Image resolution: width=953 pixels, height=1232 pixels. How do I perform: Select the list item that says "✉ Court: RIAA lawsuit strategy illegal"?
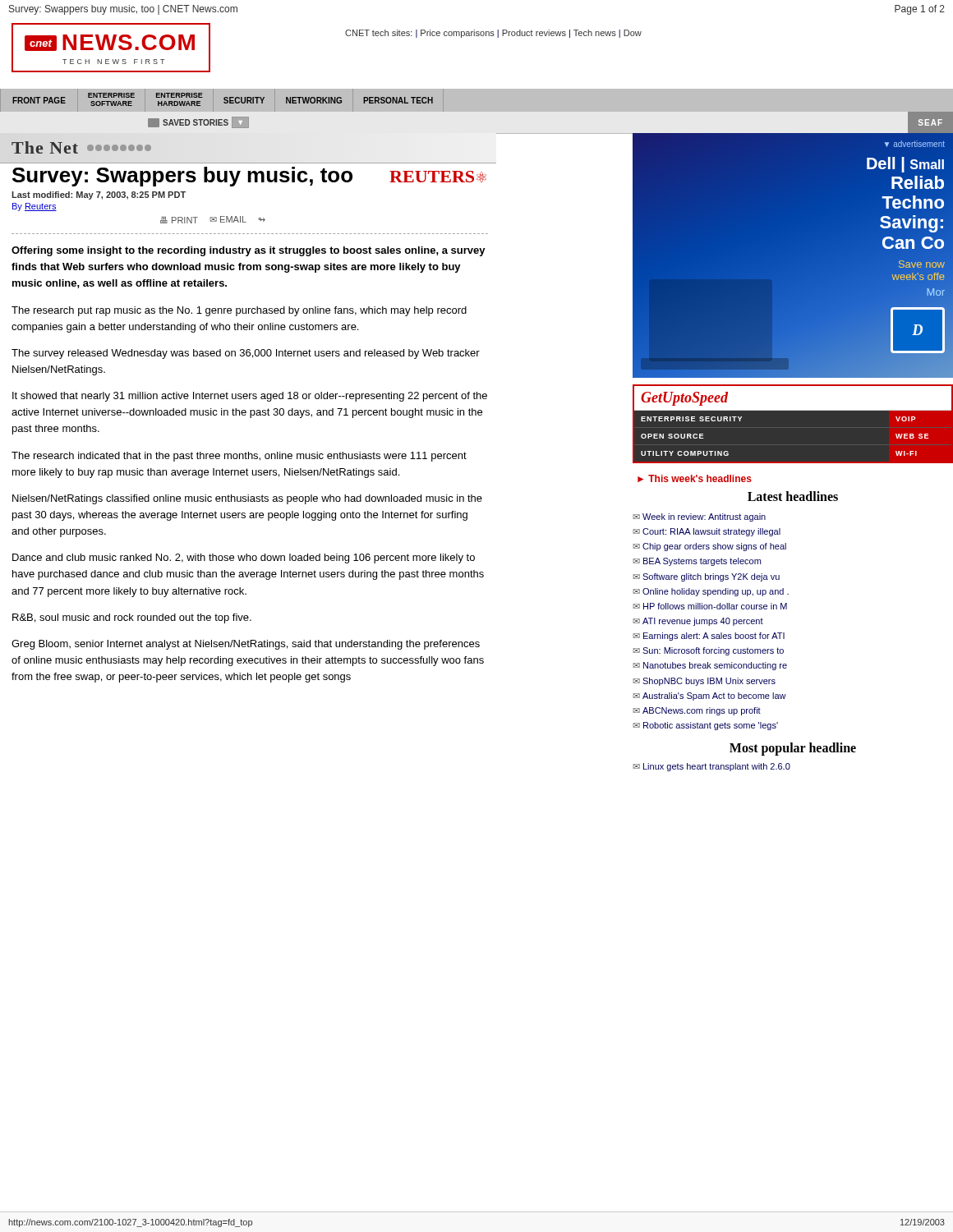[x=707, y=532]
